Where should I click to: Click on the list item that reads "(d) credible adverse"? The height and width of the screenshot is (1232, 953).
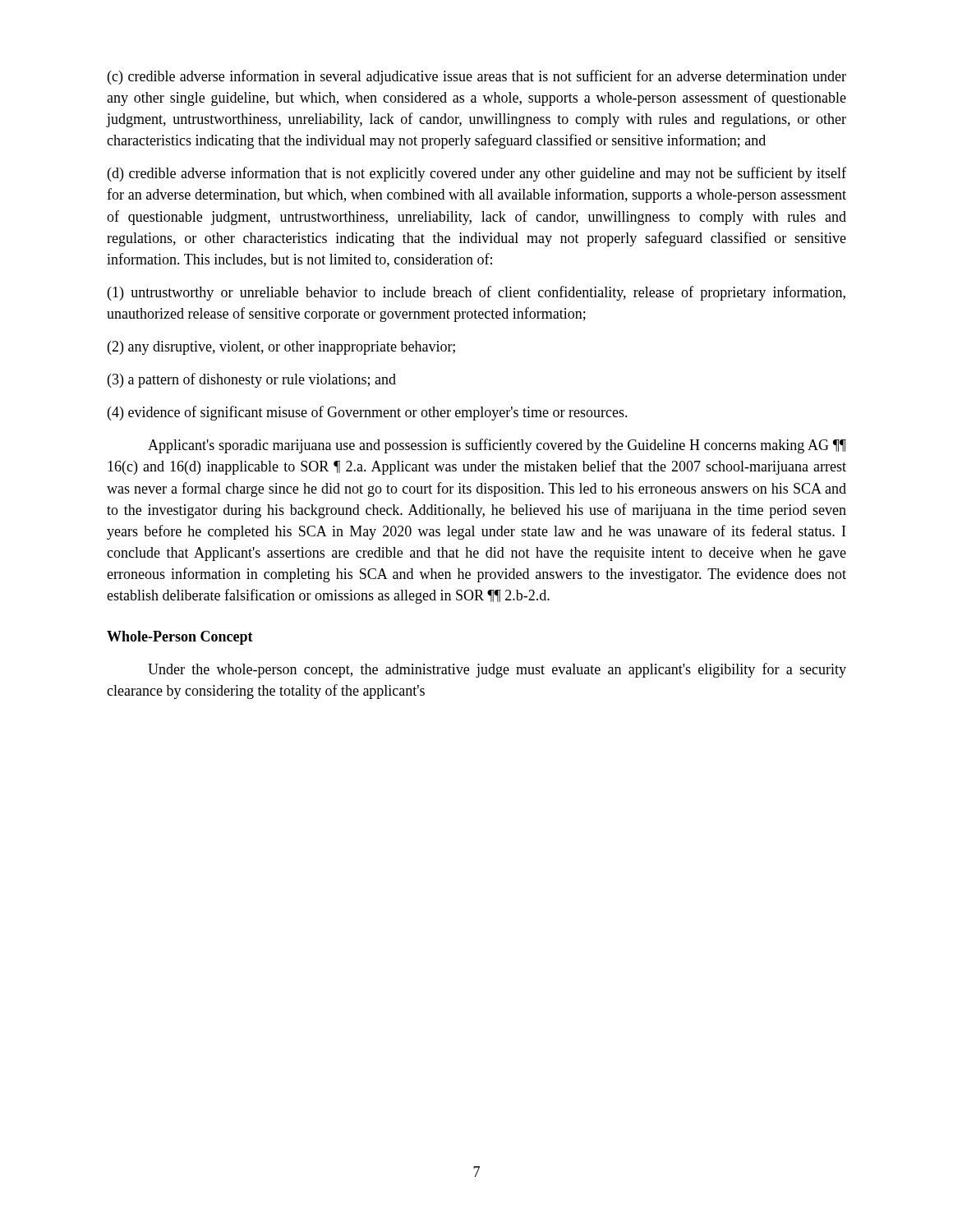point(476,216)
